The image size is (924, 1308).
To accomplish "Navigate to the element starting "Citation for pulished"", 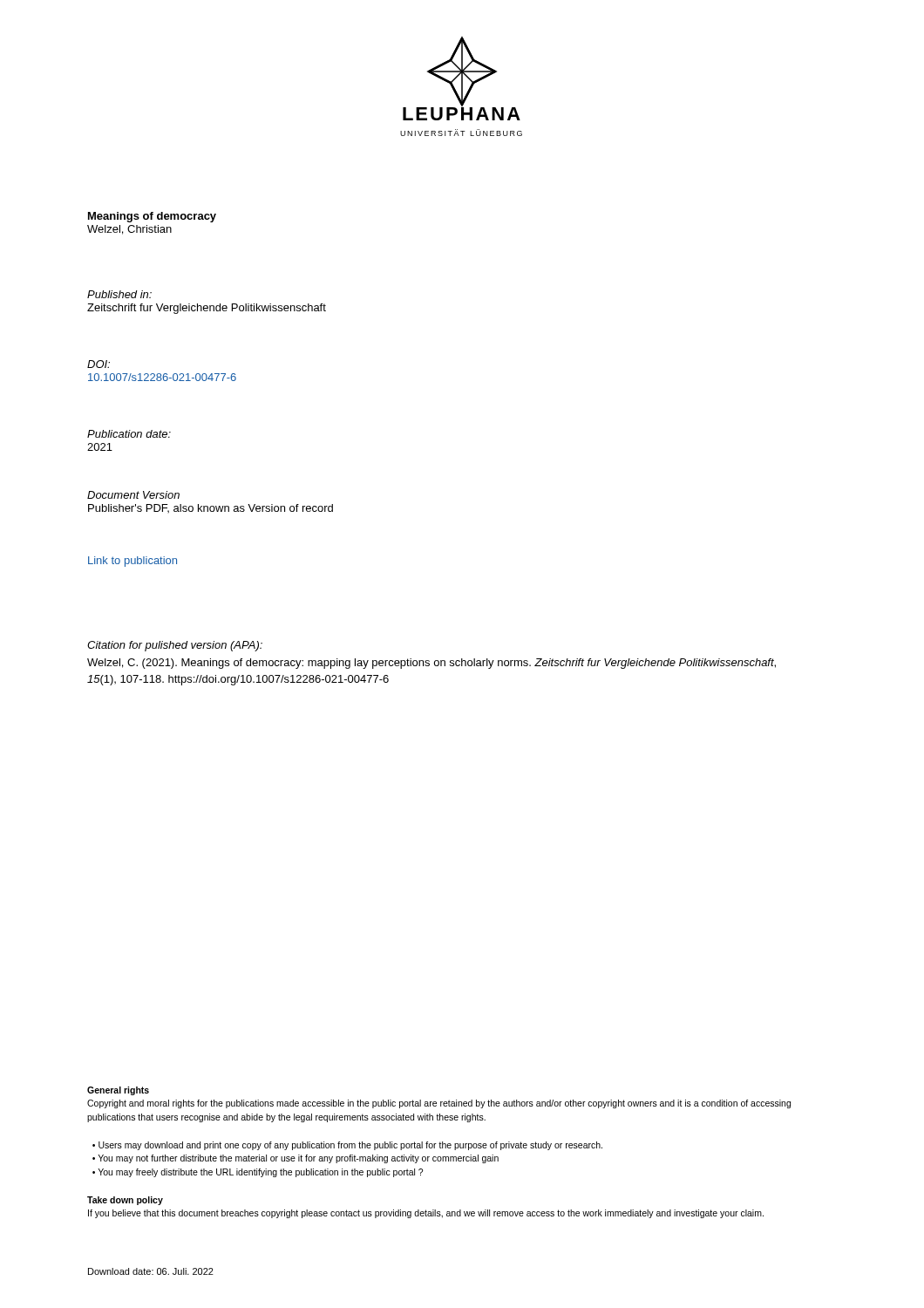I will click(432, 662).
